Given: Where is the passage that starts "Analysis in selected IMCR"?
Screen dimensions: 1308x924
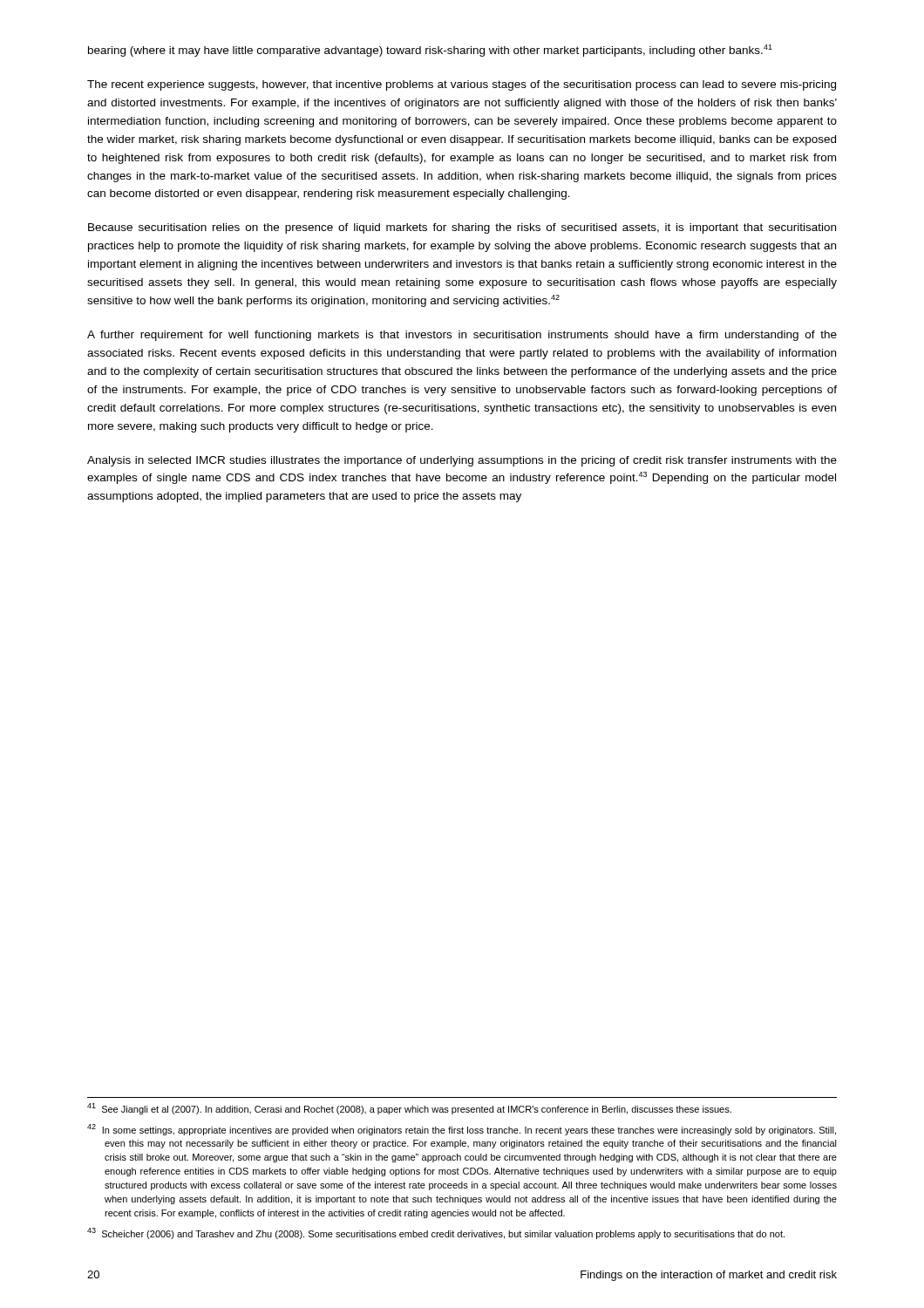Looking at the screenshot, I should 462,478.
